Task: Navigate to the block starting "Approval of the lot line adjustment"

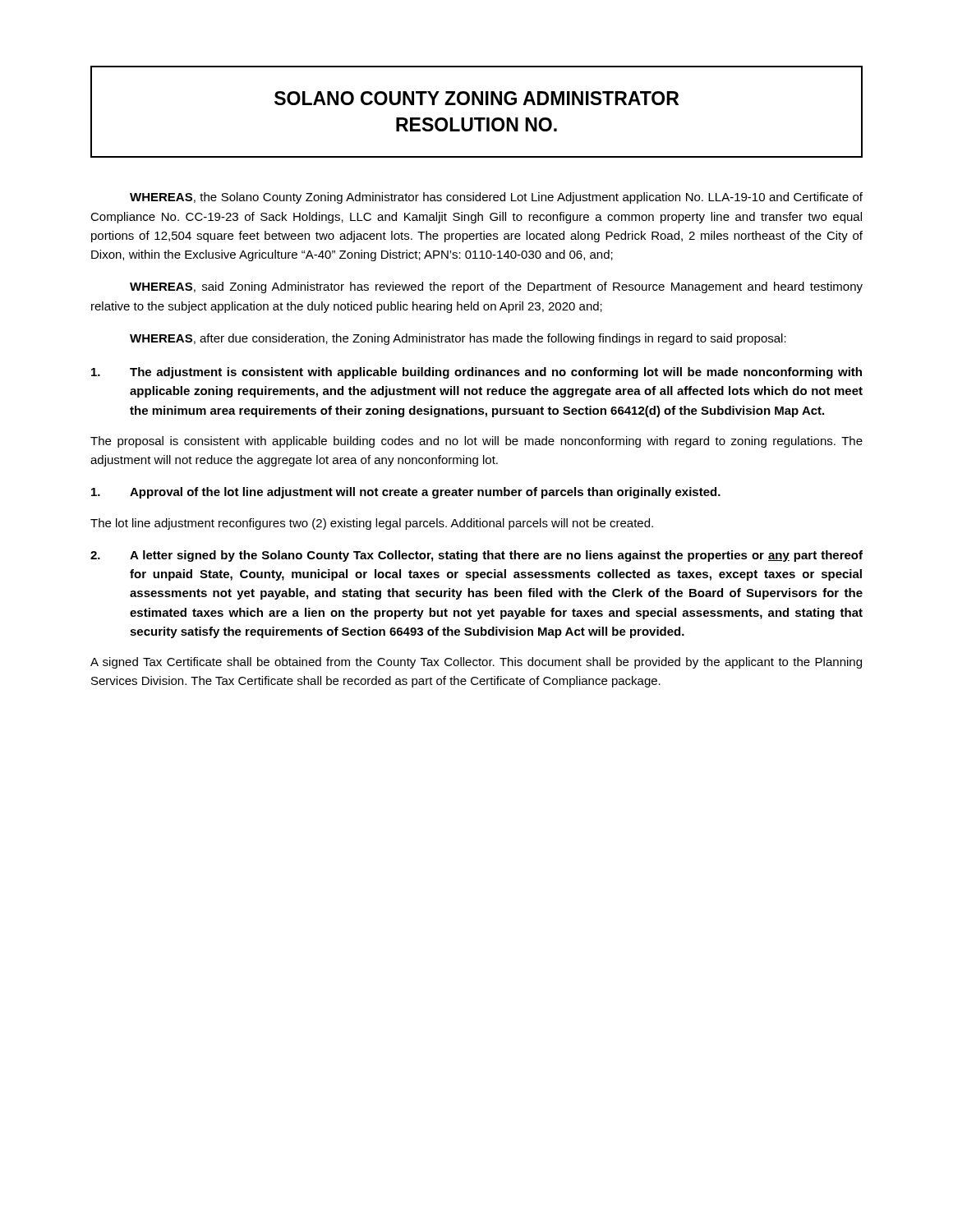Action: [x=476, y=492]
